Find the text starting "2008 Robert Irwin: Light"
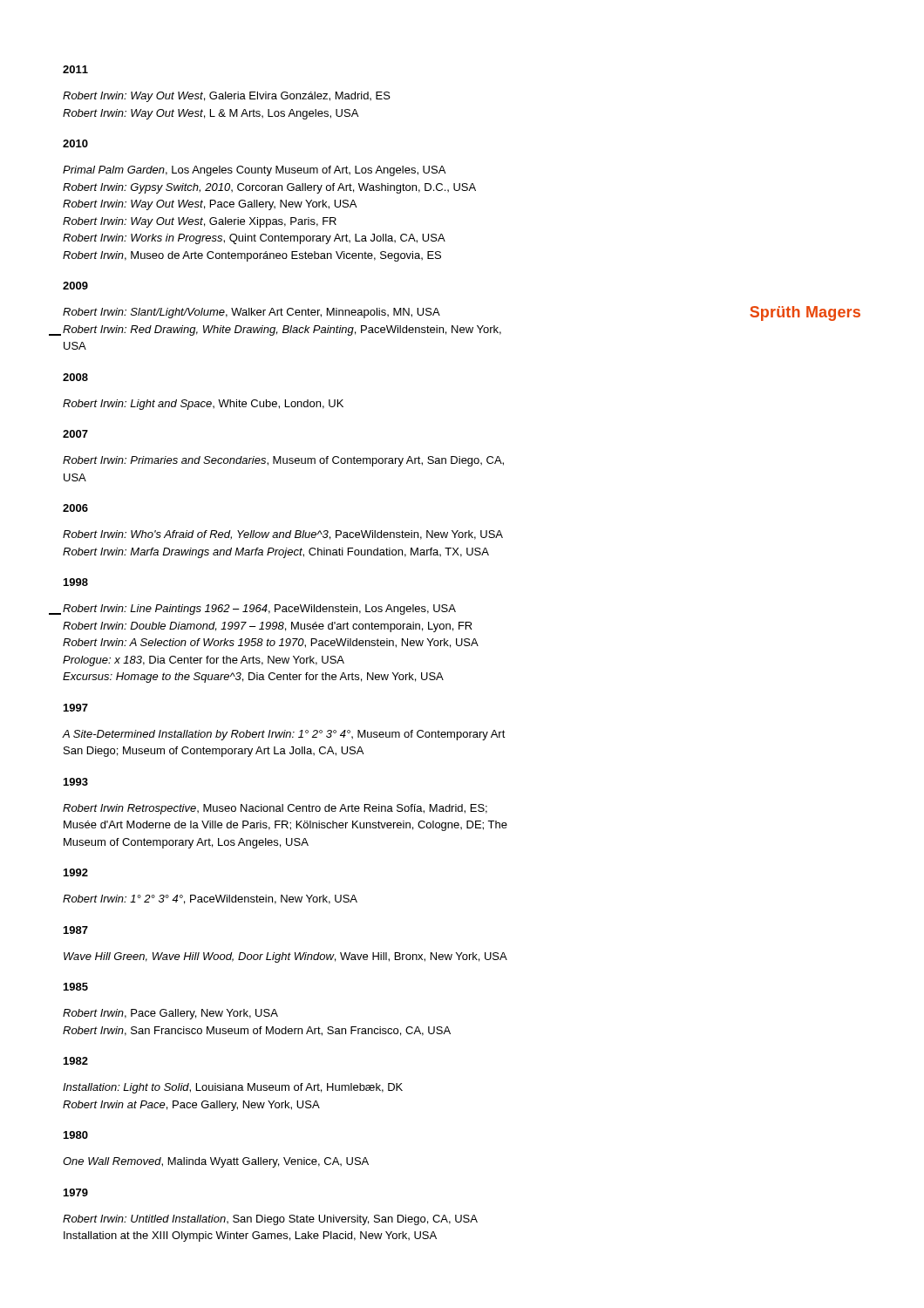924x1308 pixels. tap(324, 391)
